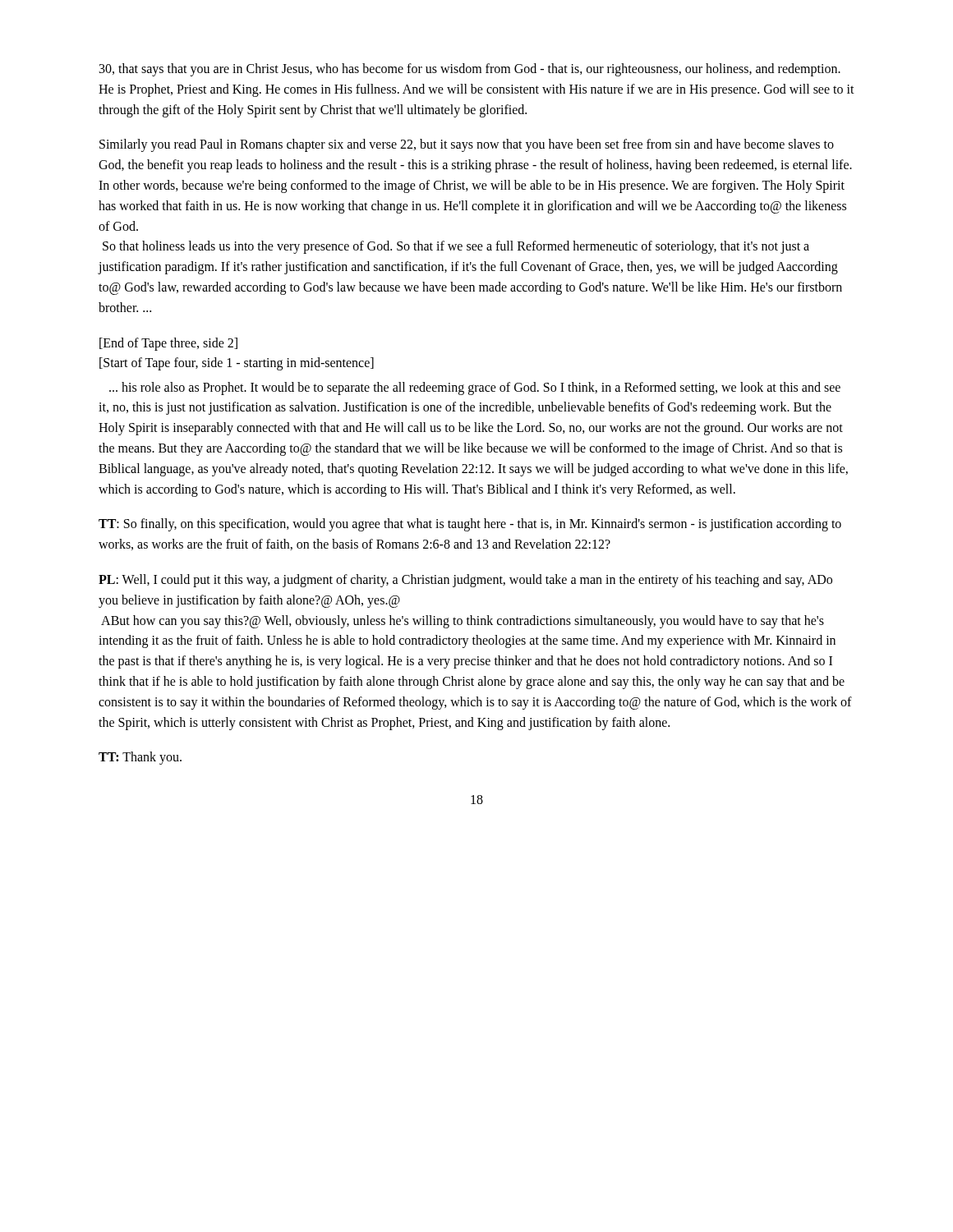Click on the element starting "TT: So finally, on this specification, would you"
The height and width of the screenshot is (1232, 953).
470,534
